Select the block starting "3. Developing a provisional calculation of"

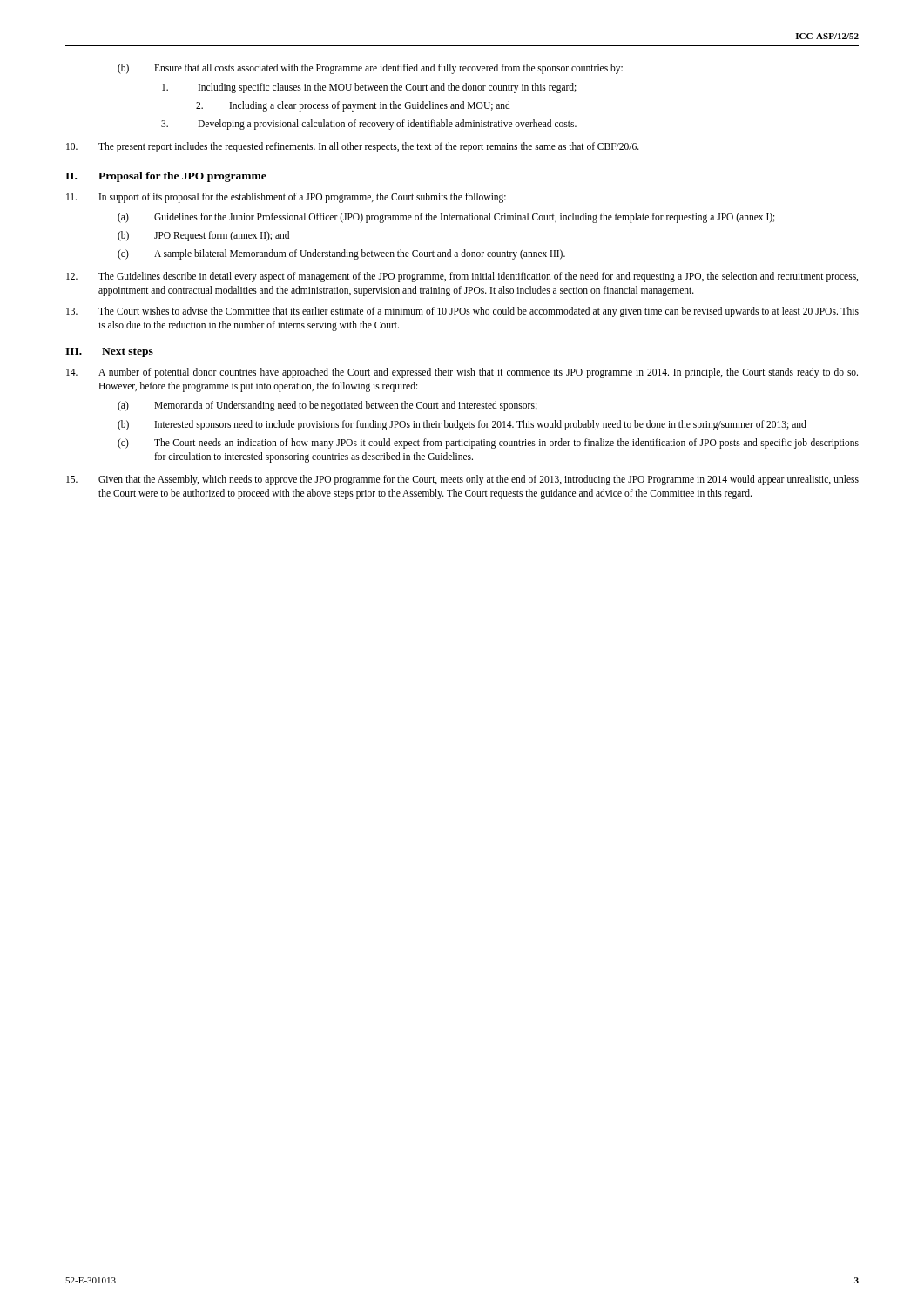(510, 124)
